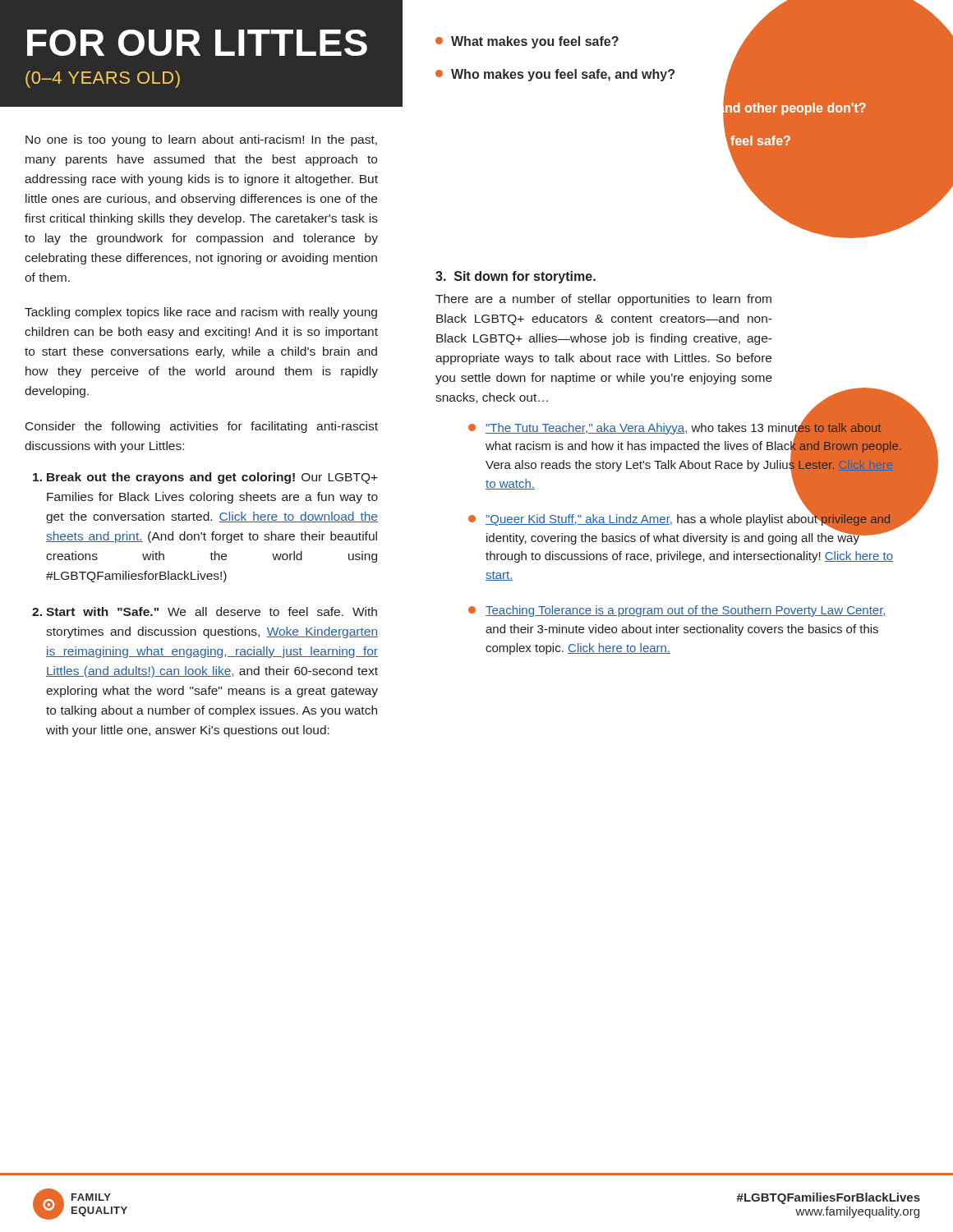Where is the passage that starts "What can you do to make sure"?
Viewport: 953px width, 1232px height.
[758, 142]
